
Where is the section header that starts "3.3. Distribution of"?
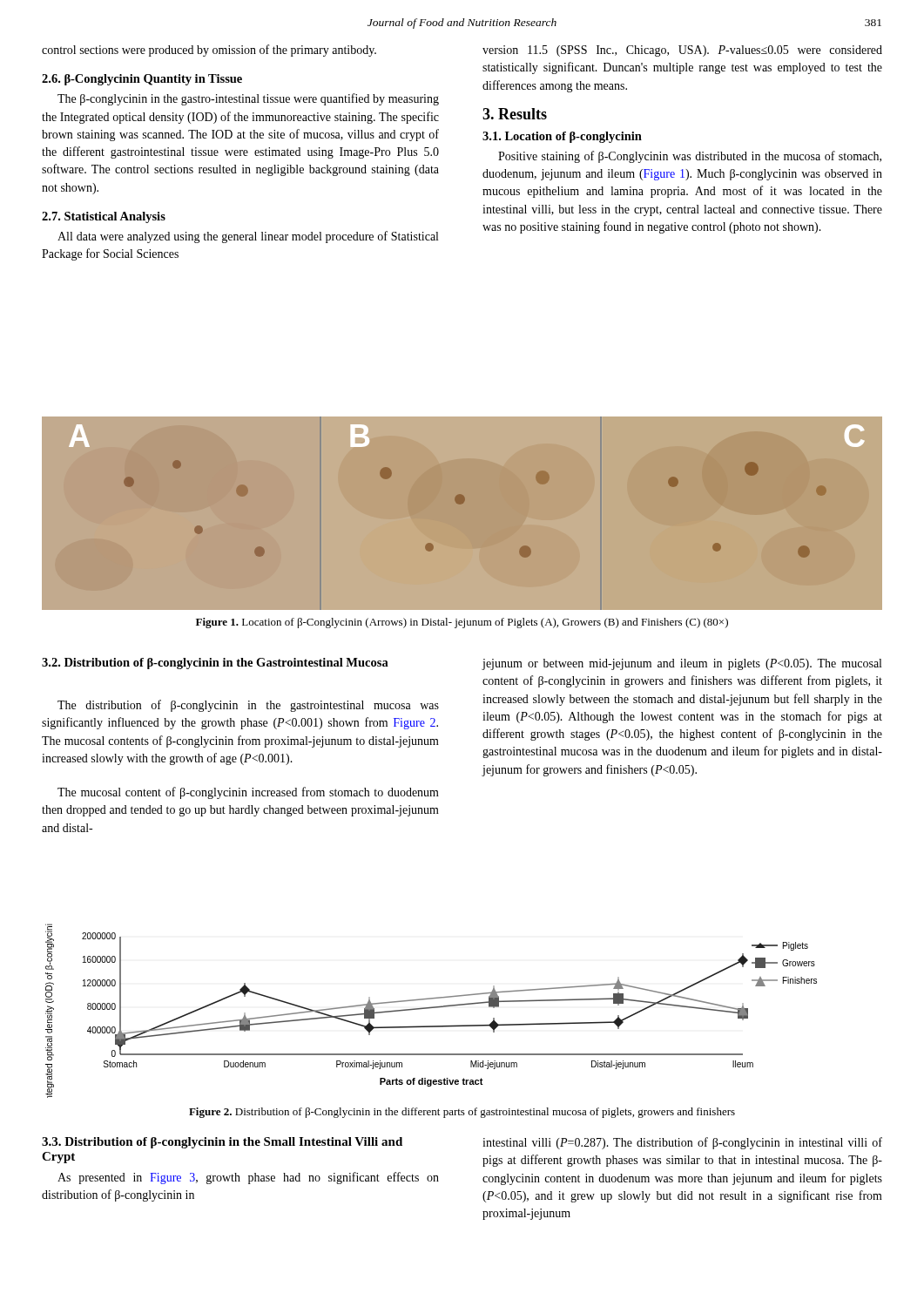pyautogui.click(x=222, y=1149)
